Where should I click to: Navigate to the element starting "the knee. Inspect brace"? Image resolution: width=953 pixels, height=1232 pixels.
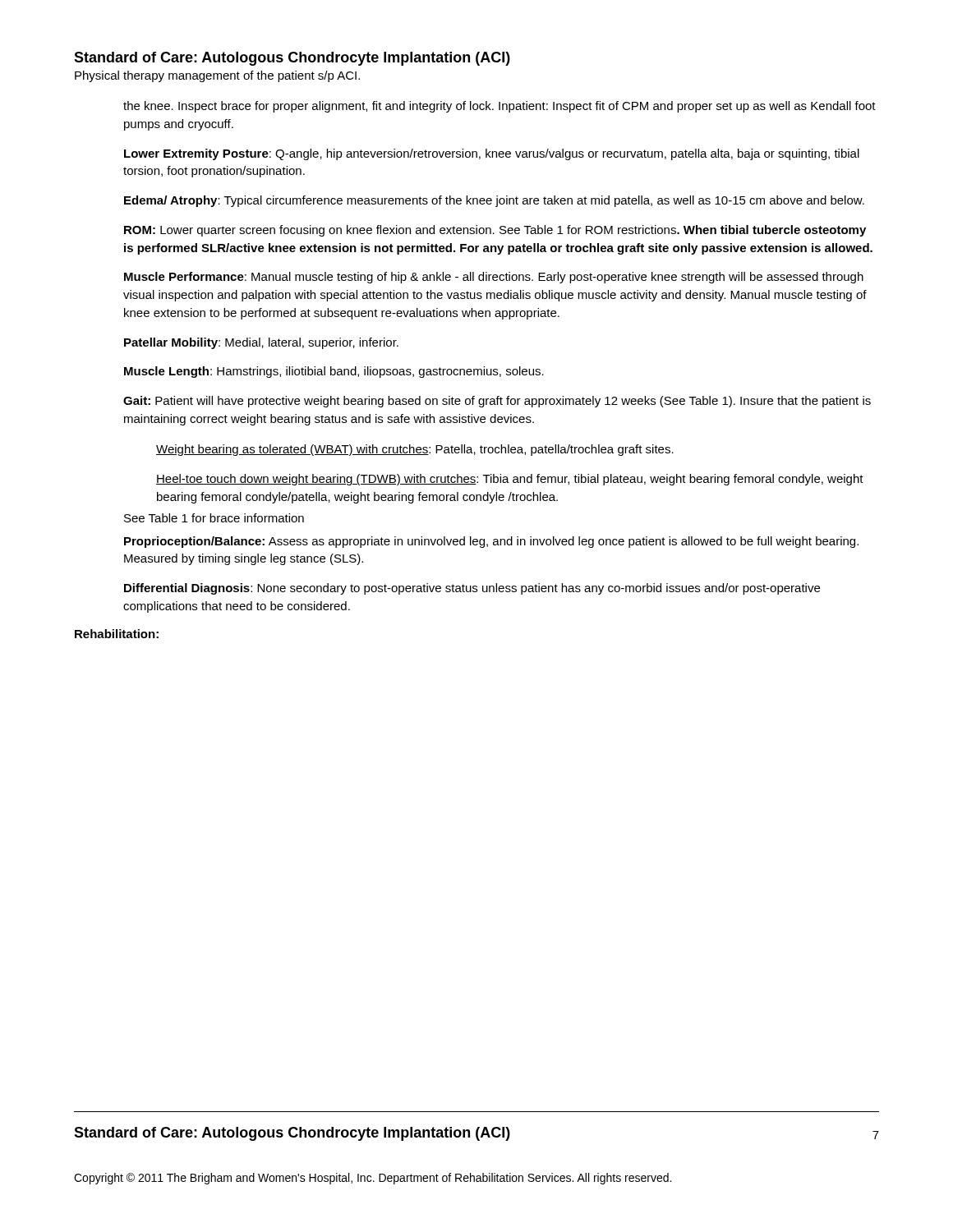tap(501, 115)
